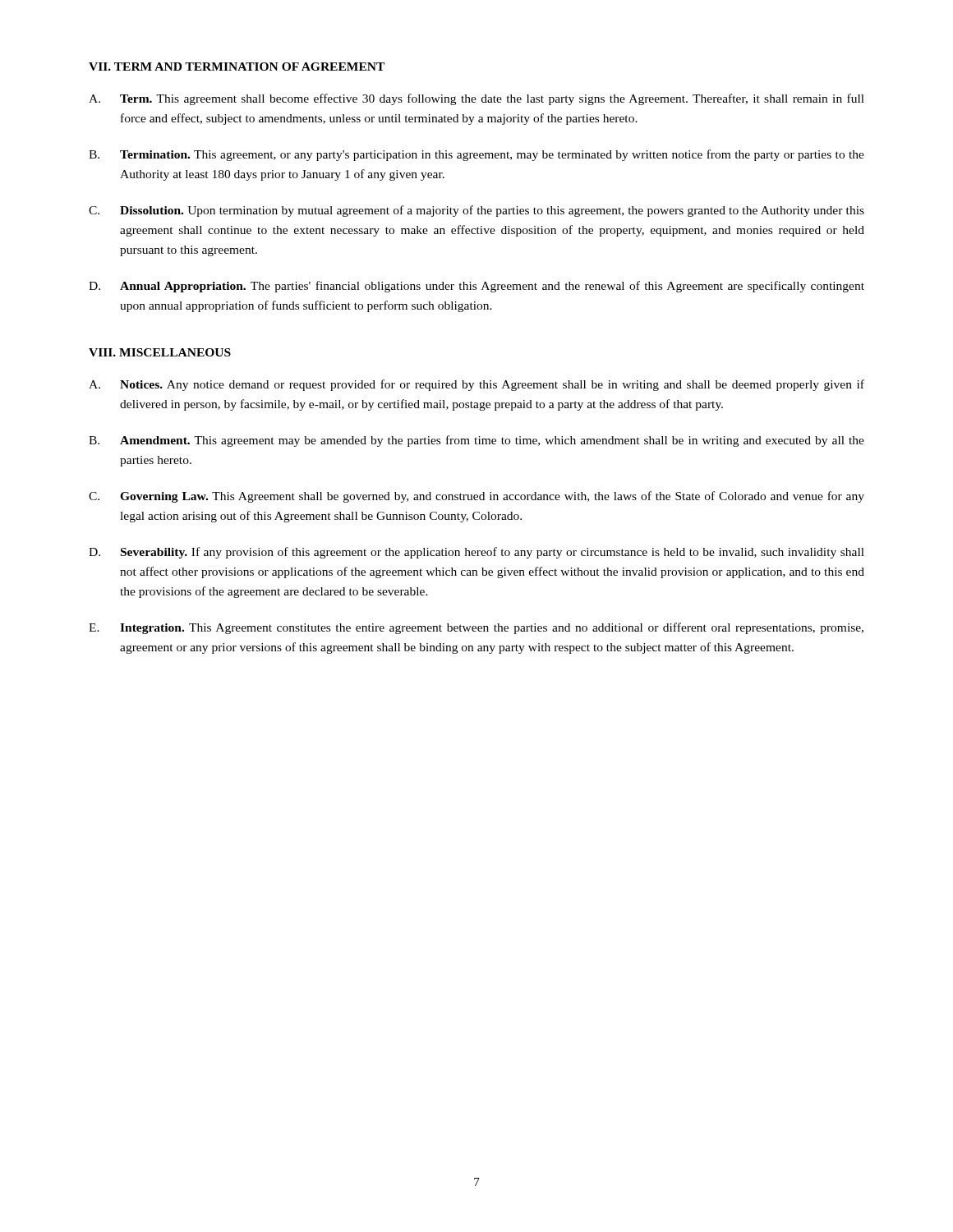Screen dimensions: 1232x953
Task: Locate the text "VIII. MISCELLANEOUS"
Action: [160, 352]
